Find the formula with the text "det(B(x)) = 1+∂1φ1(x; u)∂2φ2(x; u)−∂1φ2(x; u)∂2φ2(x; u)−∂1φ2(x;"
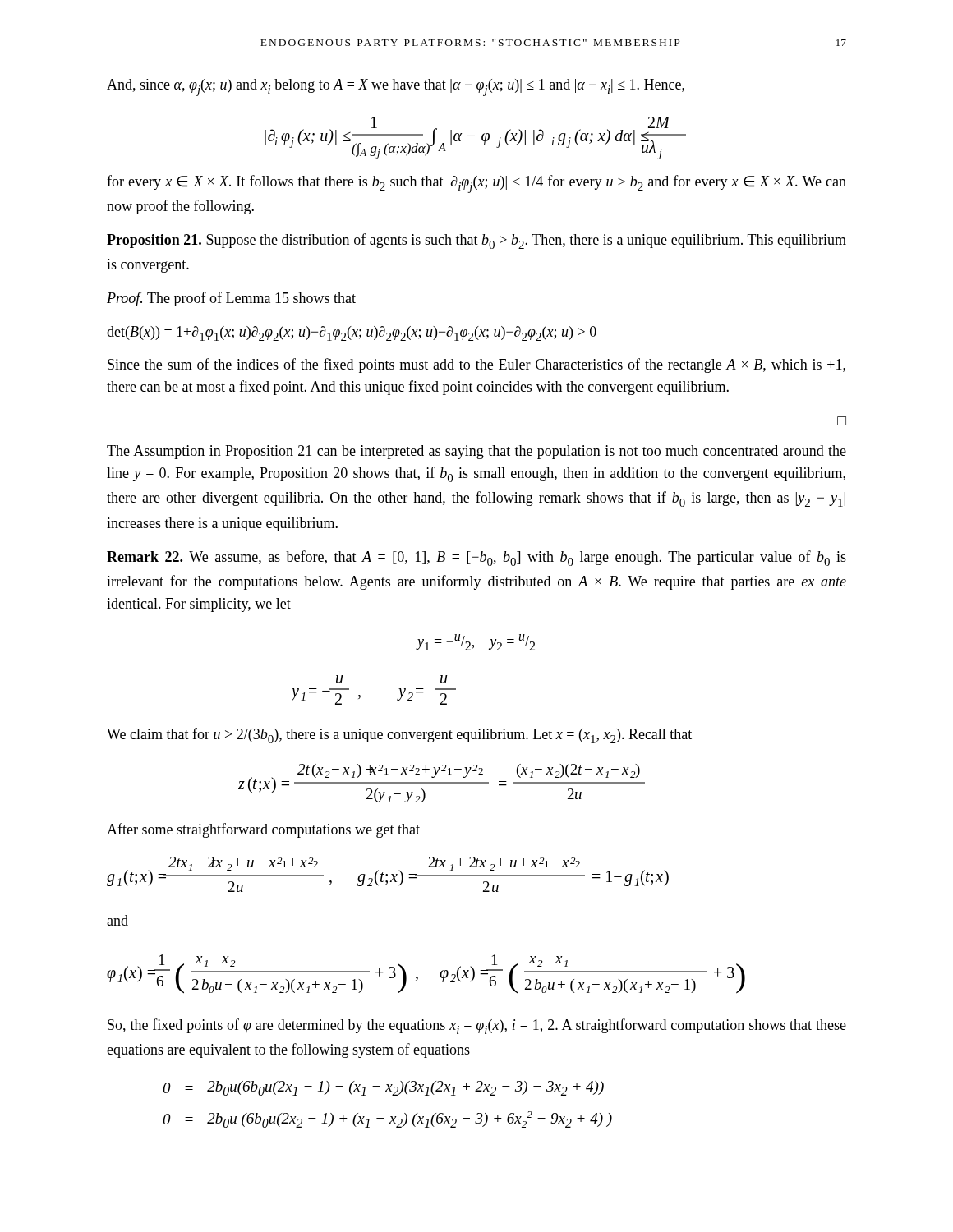Screen dimensions: 1232x953 coord(352,334)
